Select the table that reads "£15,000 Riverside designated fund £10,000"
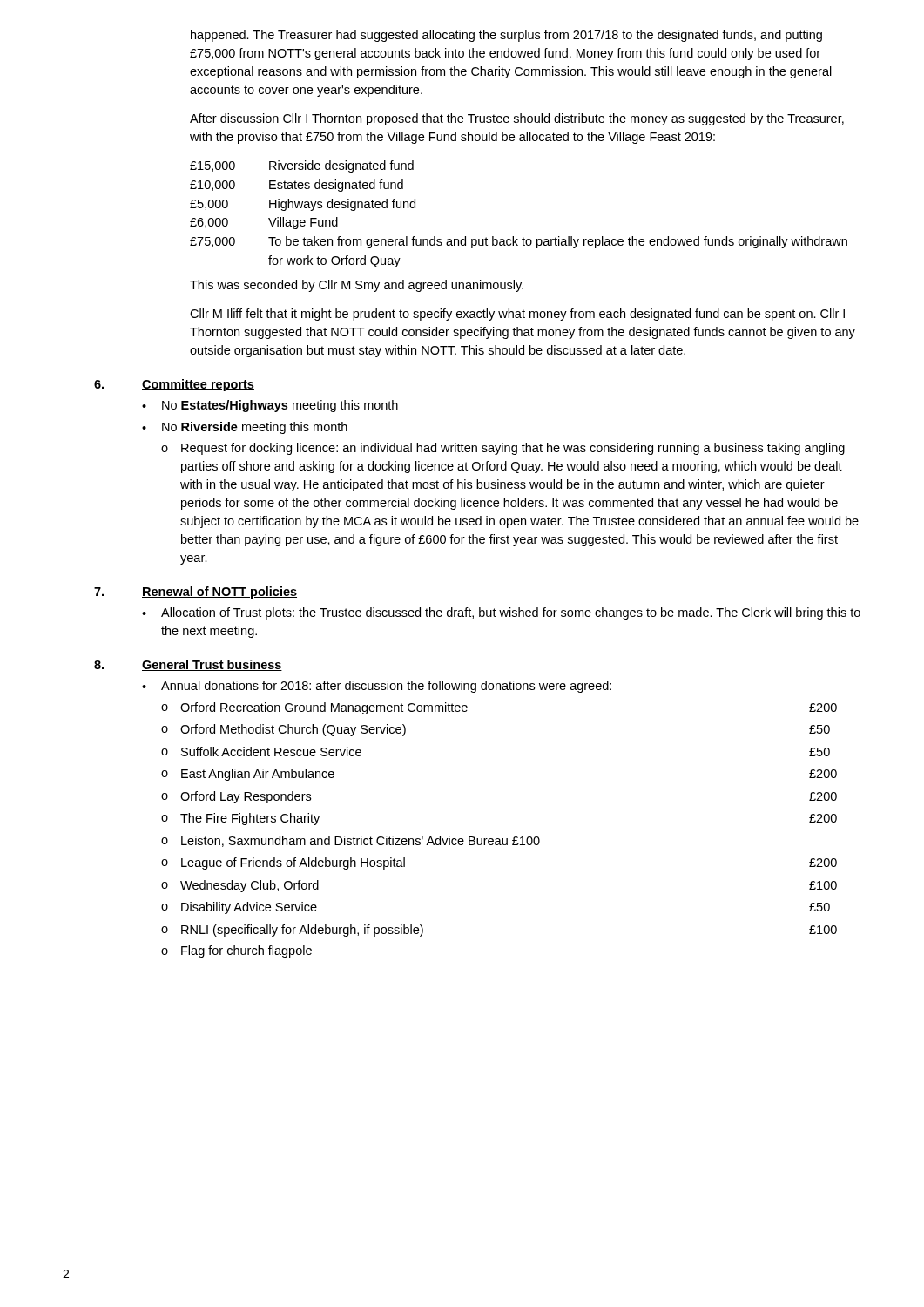 (526, 214)
